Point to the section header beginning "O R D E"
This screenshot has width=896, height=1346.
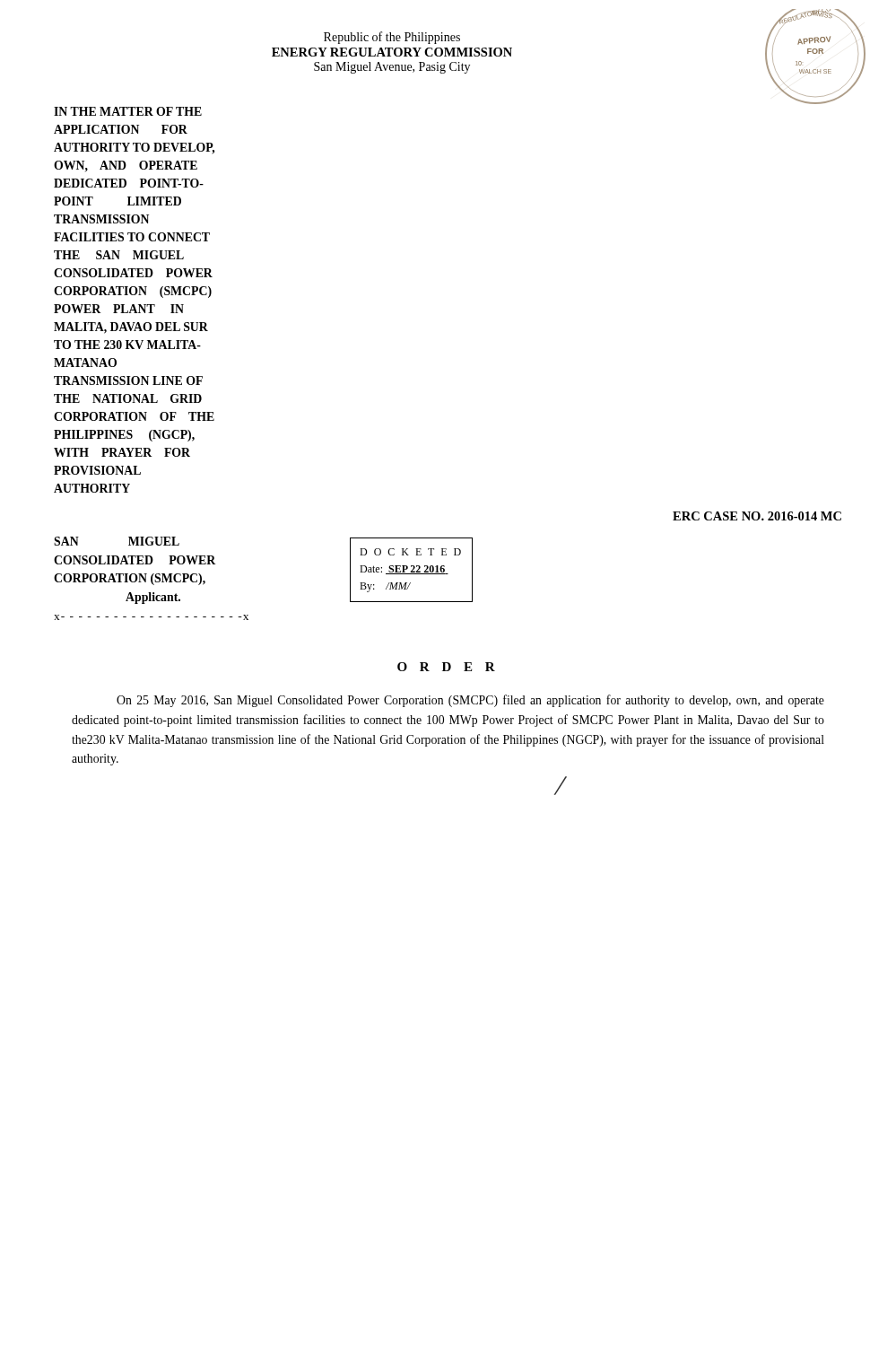click(448, 667)
